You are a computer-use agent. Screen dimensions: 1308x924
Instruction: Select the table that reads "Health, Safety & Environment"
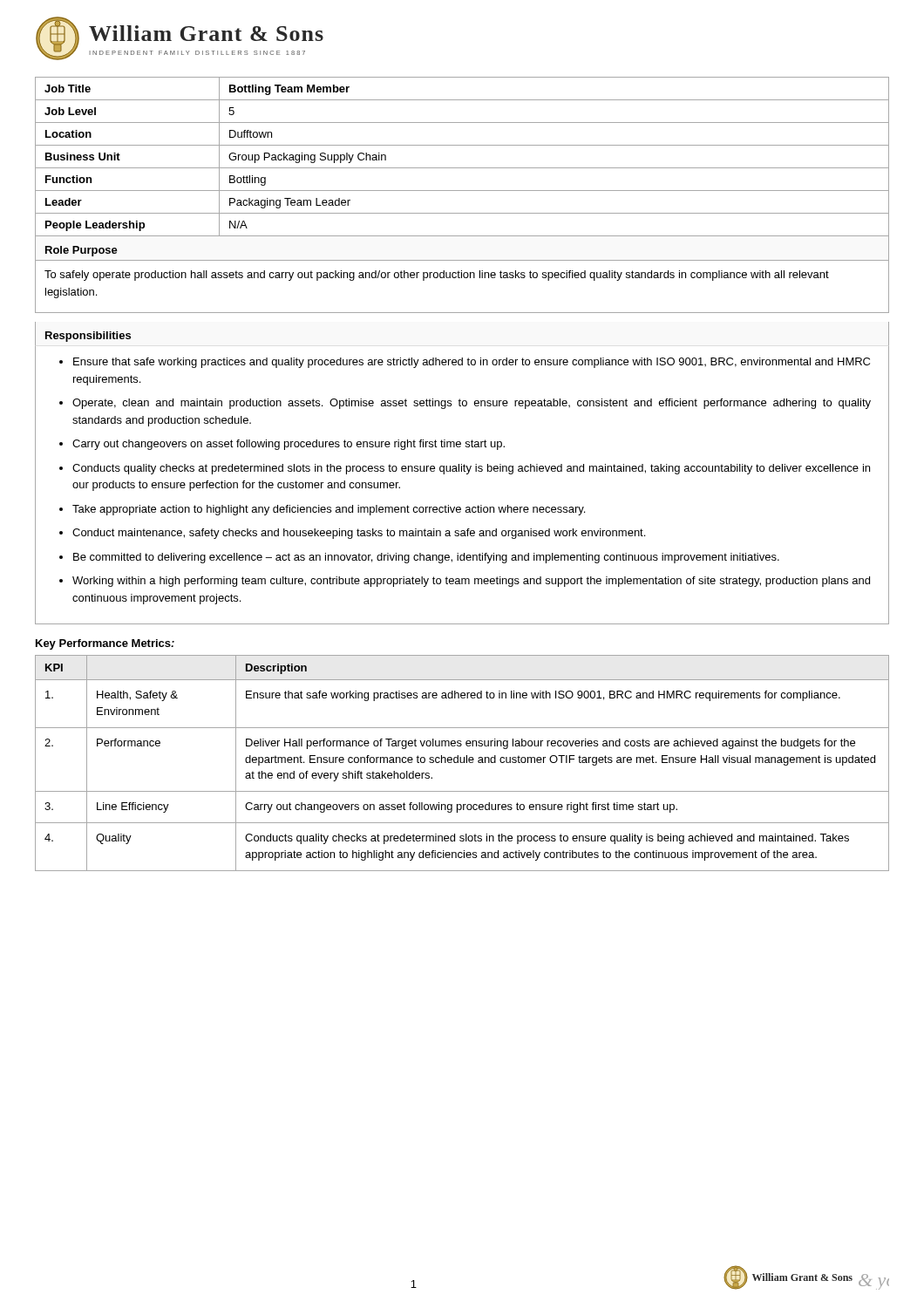point(462,763)
